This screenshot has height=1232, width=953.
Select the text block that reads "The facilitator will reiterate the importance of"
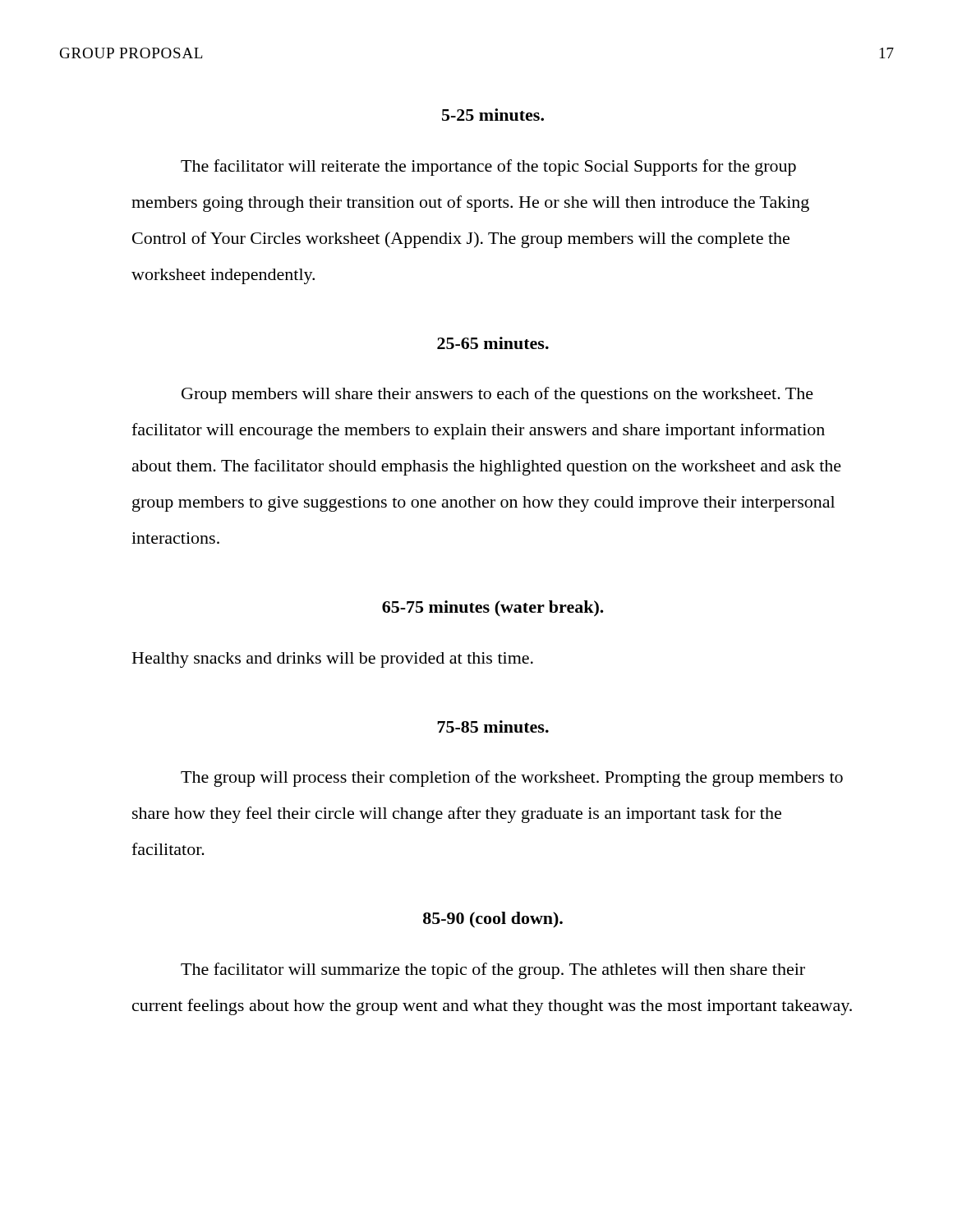[x=470, y=219]
